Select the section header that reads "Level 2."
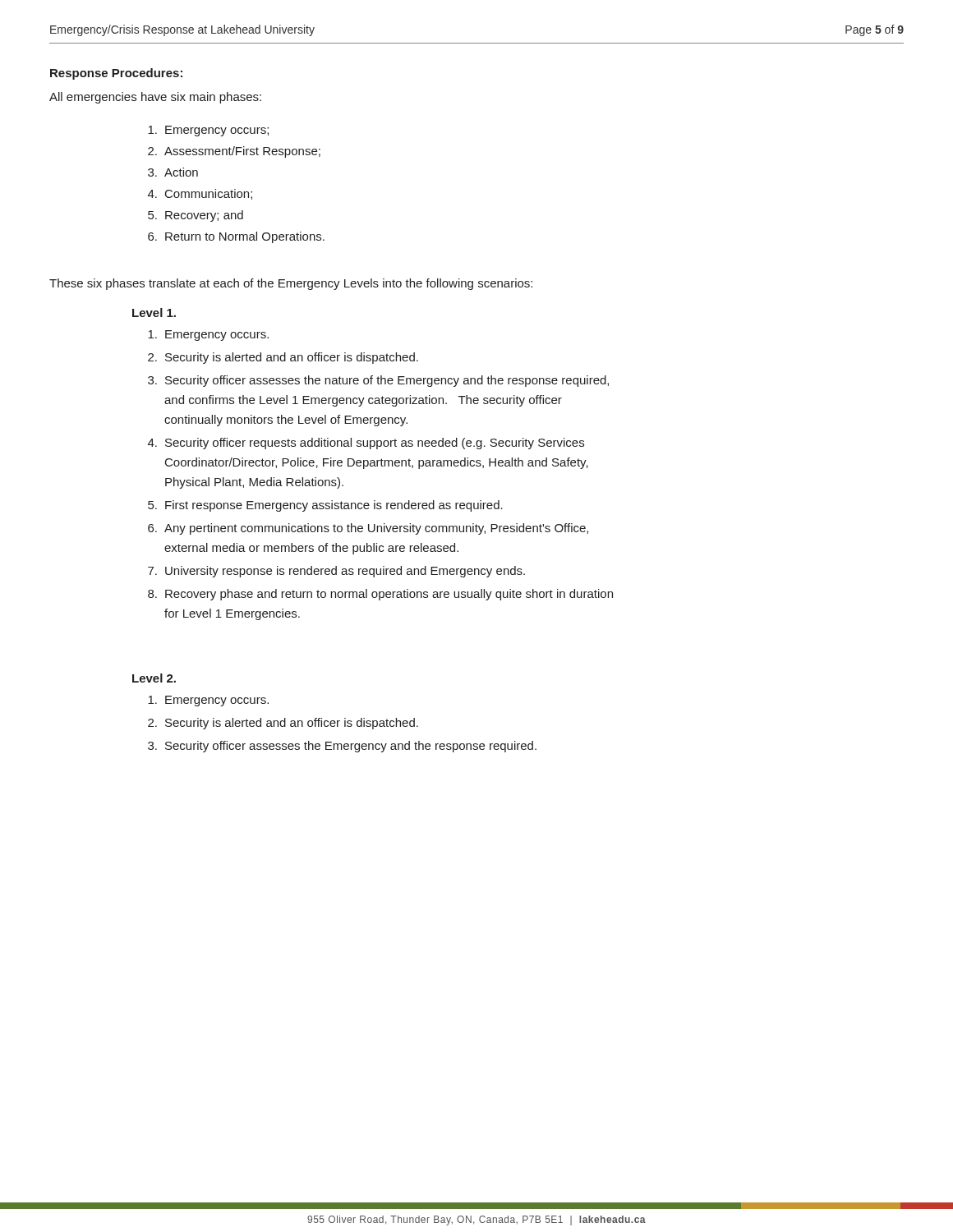953x1232 pixels. 154,678
